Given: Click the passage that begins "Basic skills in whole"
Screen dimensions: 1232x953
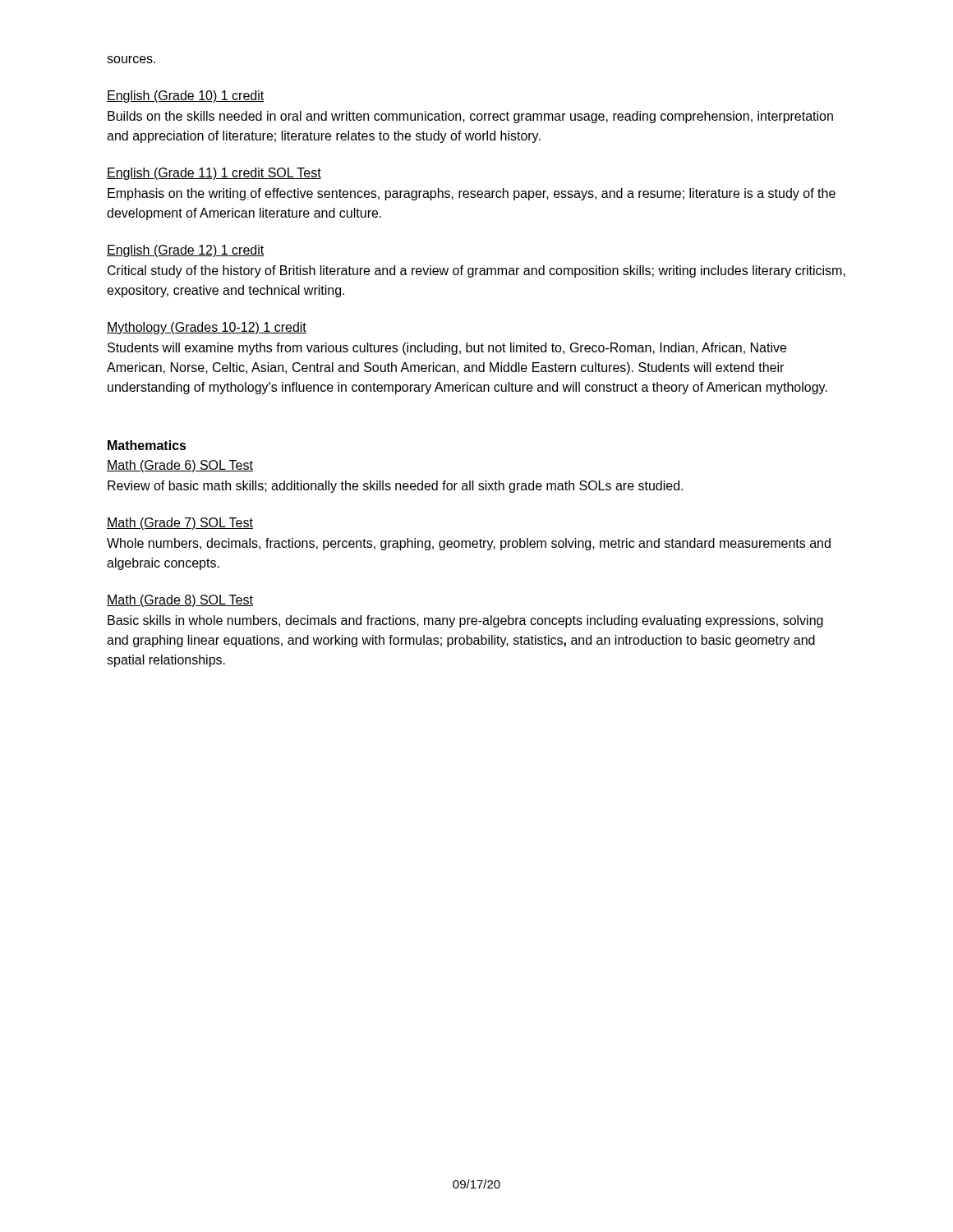Looking at the screenshot, I should (465, 640).
